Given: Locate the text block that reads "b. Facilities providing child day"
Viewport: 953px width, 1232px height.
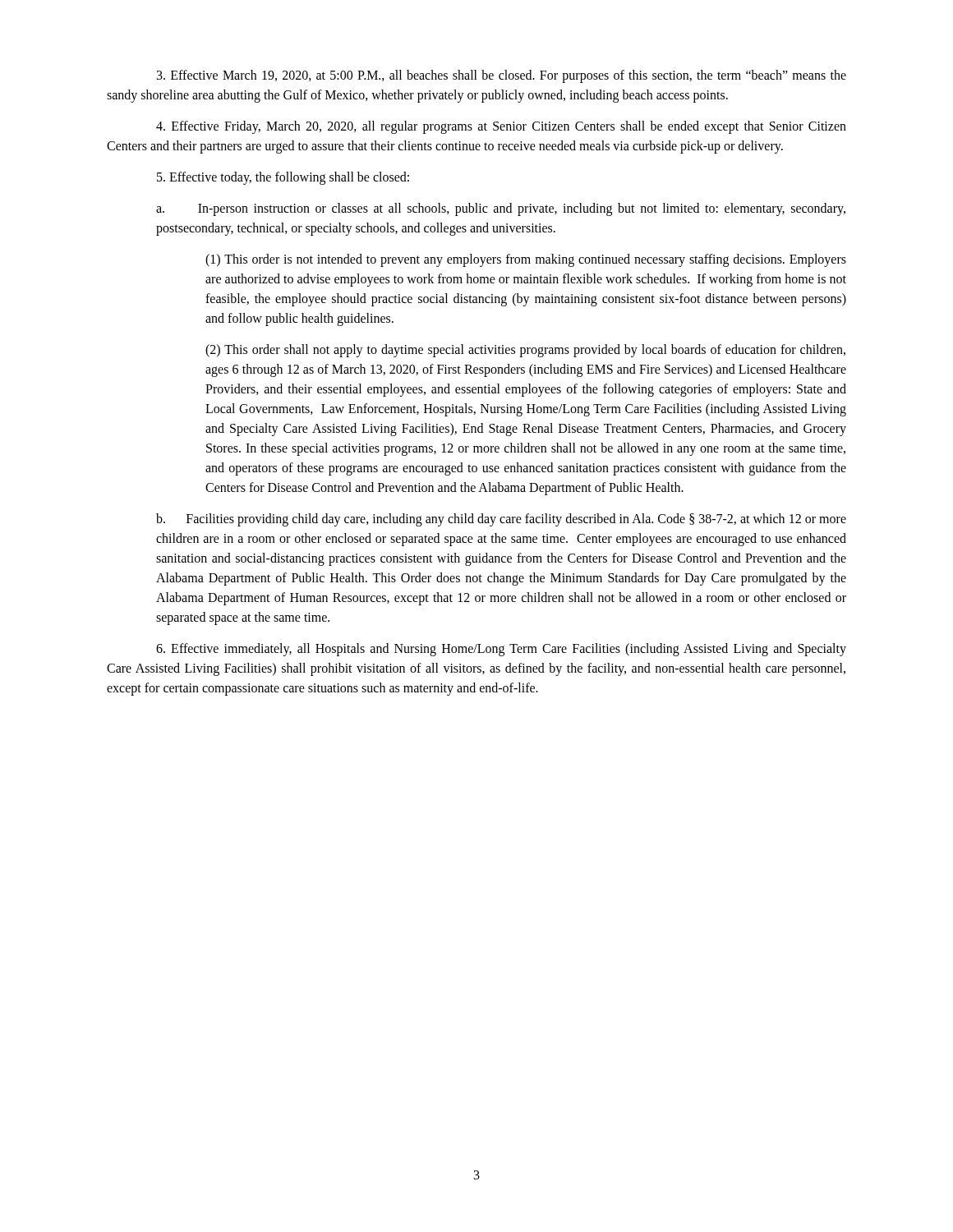Looking at the screenshot, I should 501,568.
